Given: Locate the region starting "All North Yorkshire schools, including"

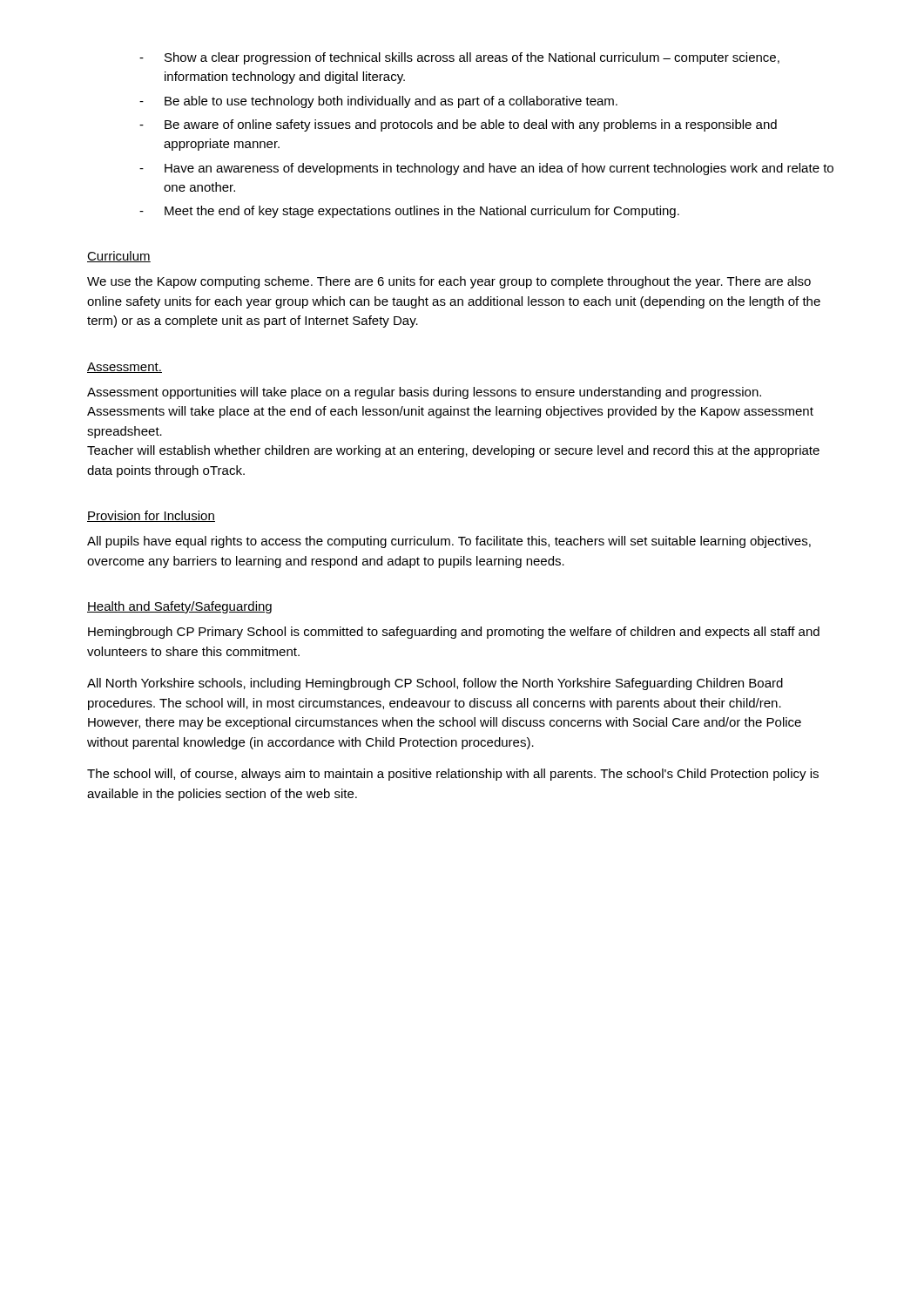Looking at the screenshot, I should coord(444,712).
